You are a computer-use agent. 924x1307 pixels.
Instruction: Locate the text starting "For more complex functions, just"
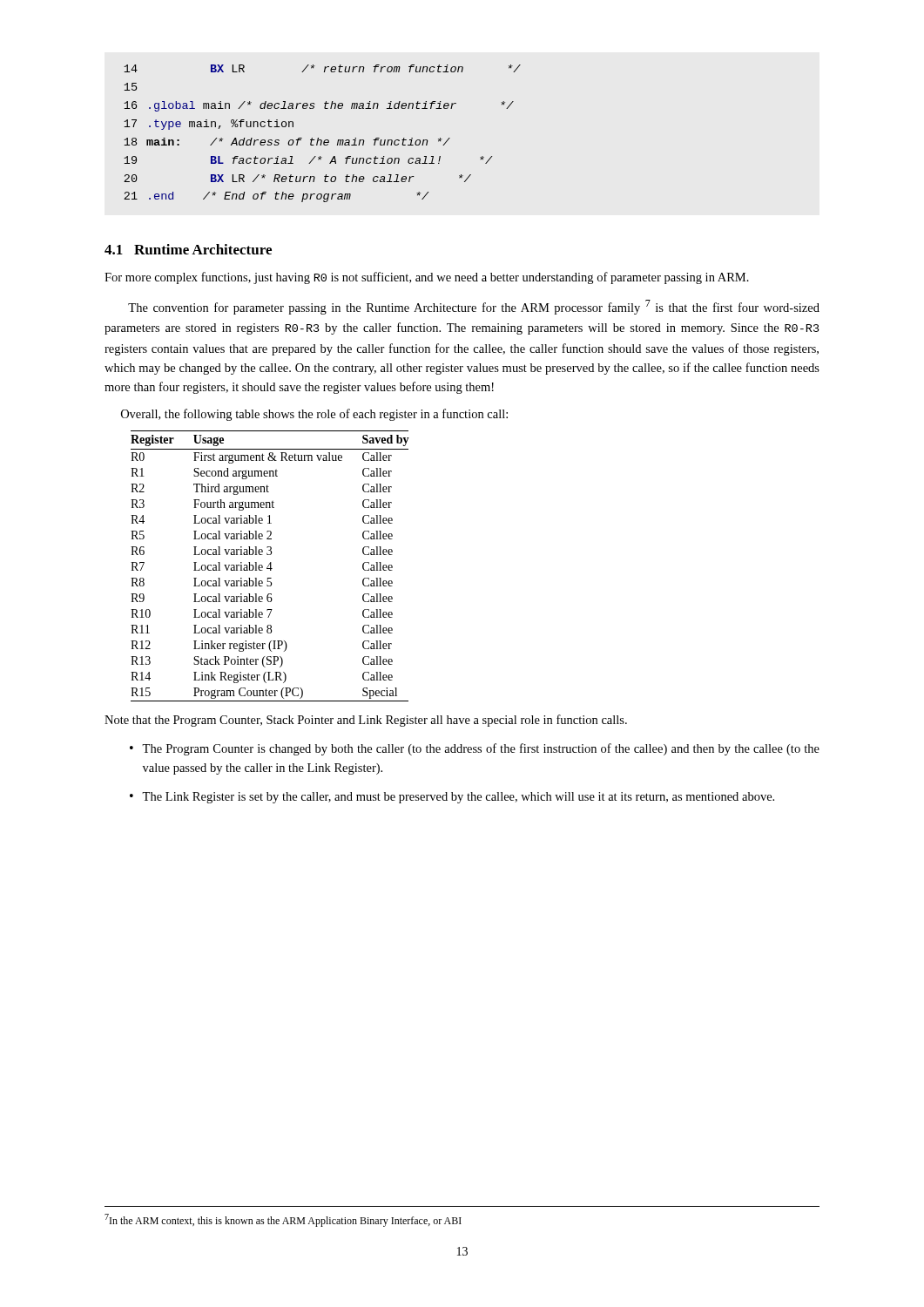(427, 278)
